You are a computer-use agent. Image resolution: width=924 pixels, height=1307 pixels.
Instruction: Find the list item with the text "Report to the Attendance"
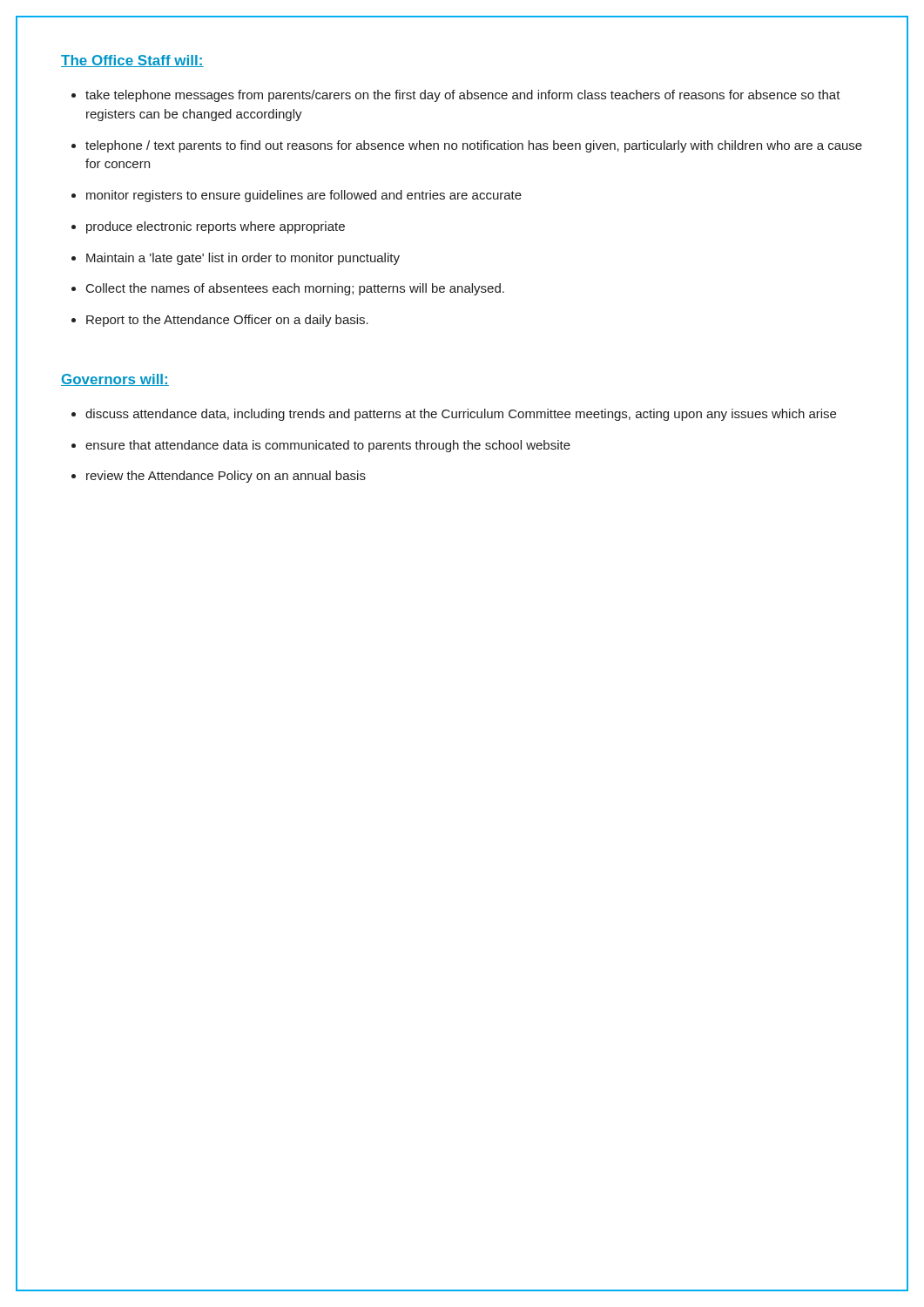coord(227,321)
